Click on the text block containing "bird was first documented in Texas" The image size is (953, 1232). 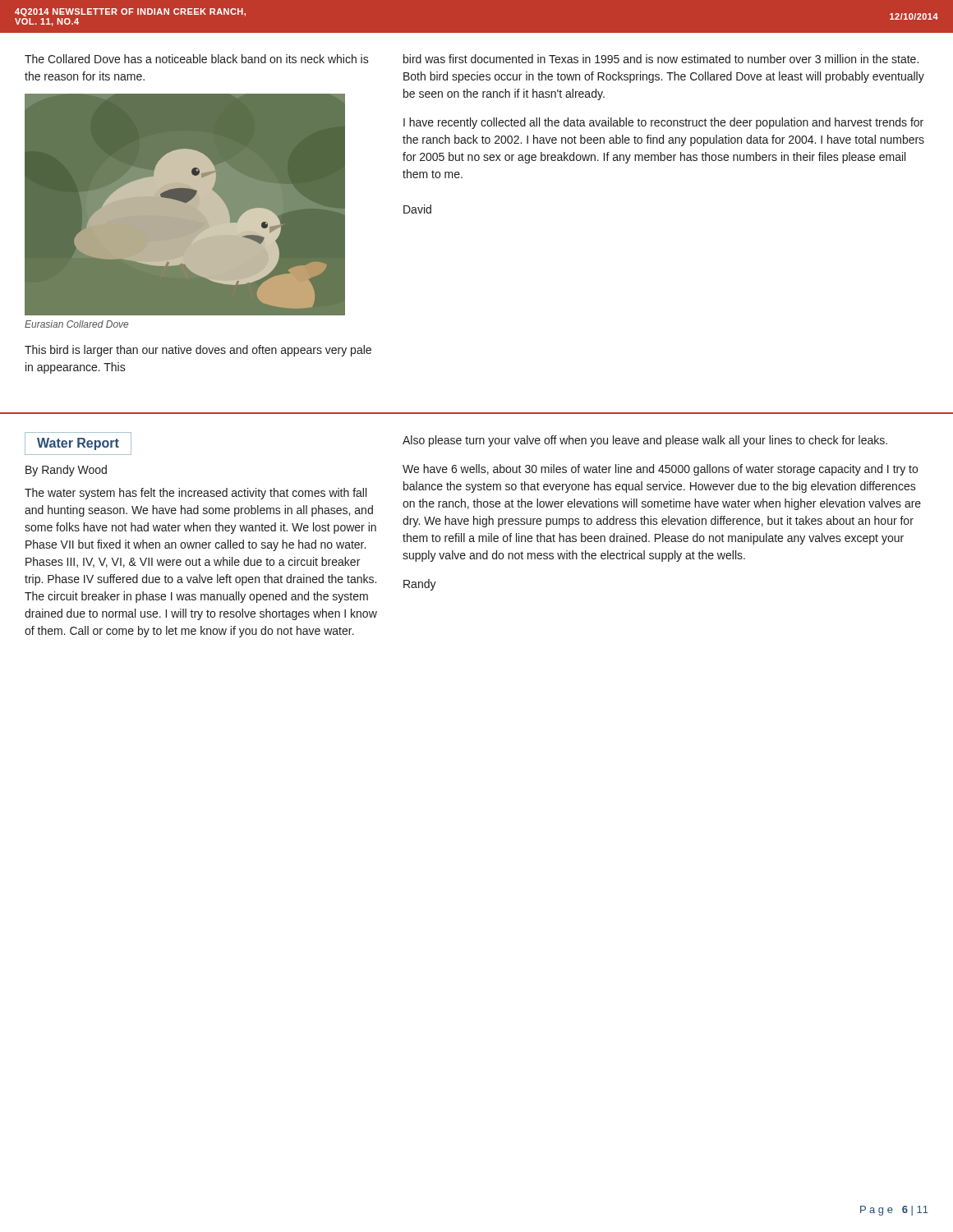pyautogui.click(x=665, y=117)
